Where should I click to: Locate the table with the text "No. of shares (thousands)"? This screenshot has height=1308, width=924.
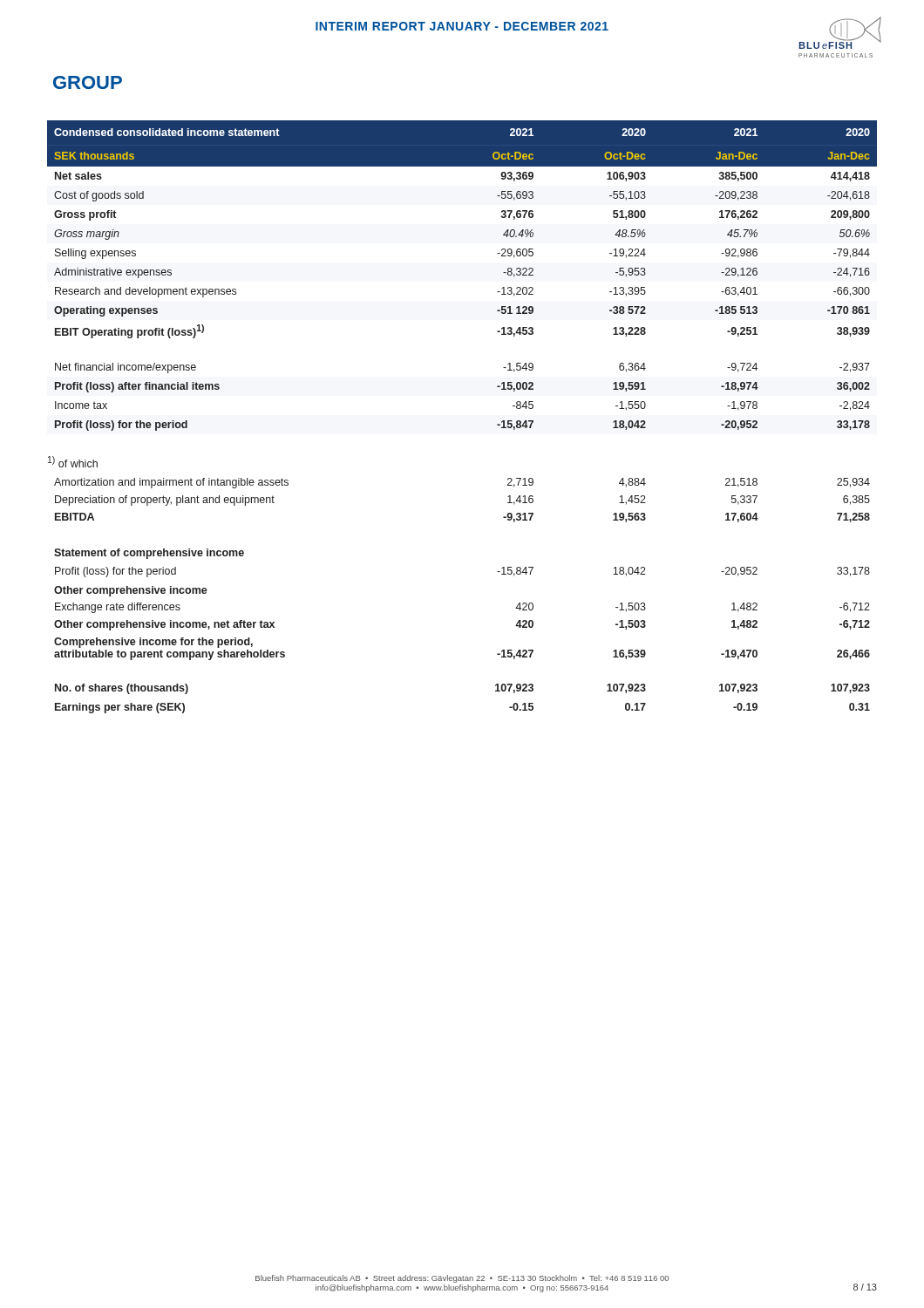pyautogui.click(x=462, y=694)
